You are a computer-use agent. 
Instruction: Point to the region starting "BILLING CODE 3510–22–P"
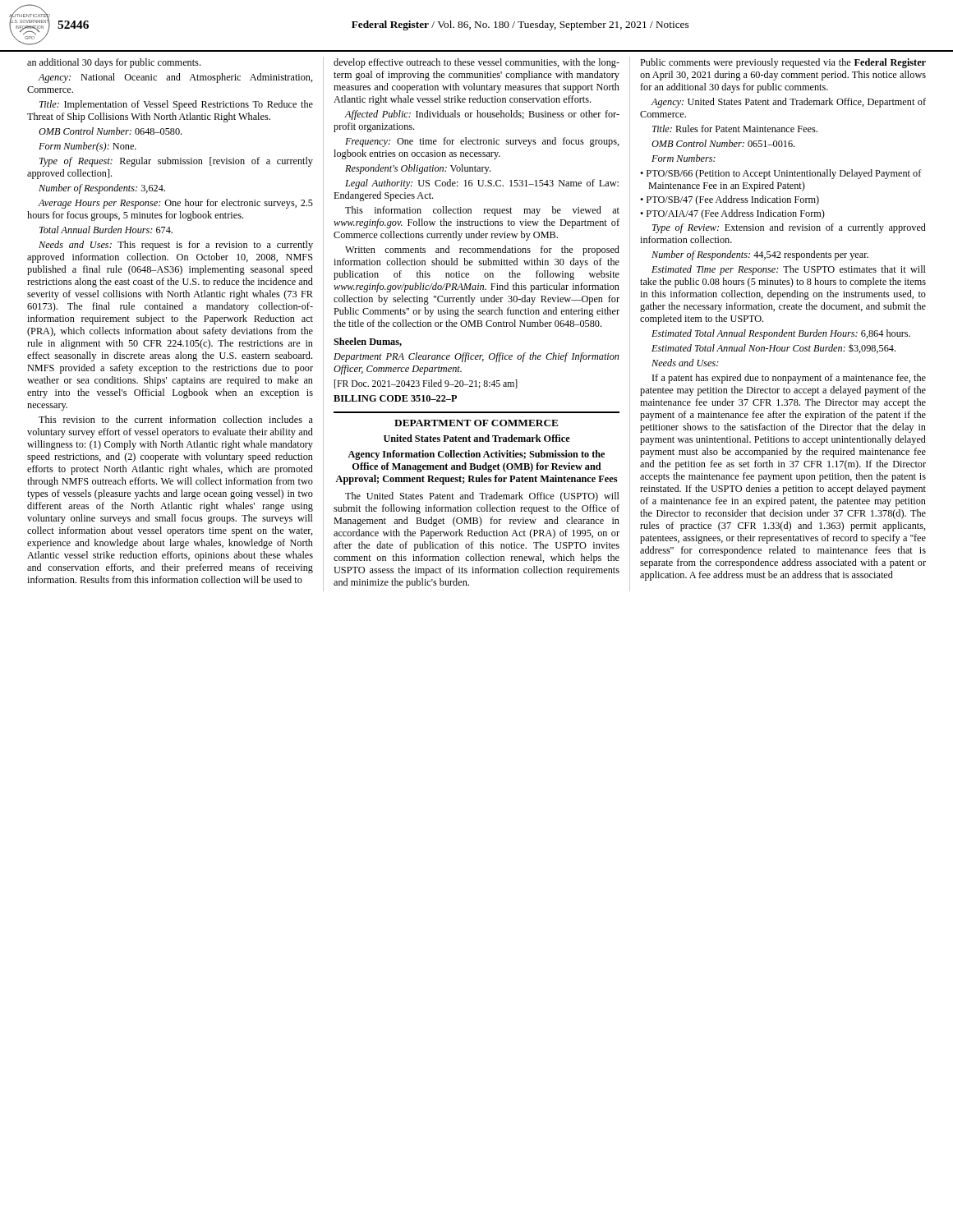point(476,399)
